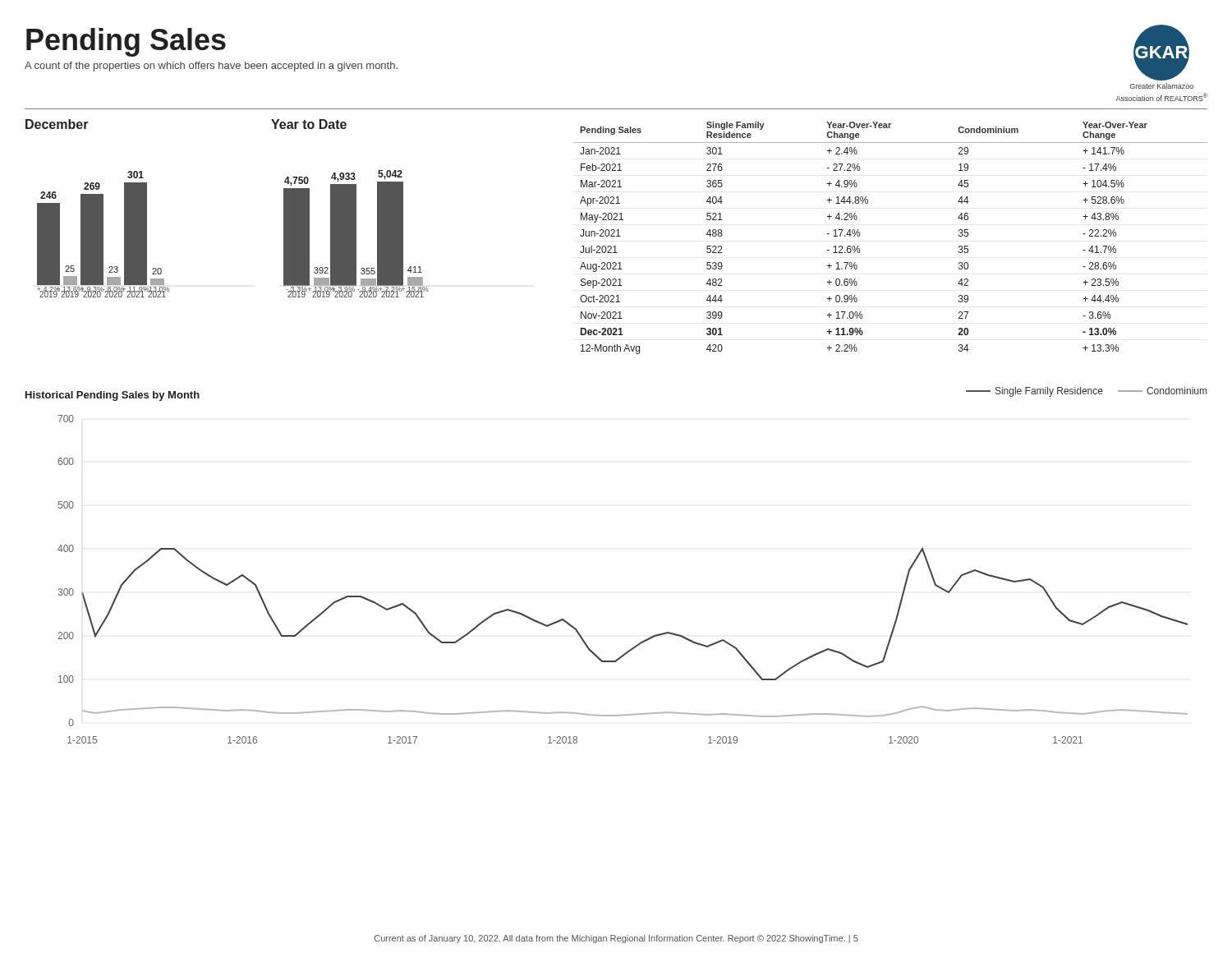Find the line chart
The image size is (1232, 953).
point(616,581)
